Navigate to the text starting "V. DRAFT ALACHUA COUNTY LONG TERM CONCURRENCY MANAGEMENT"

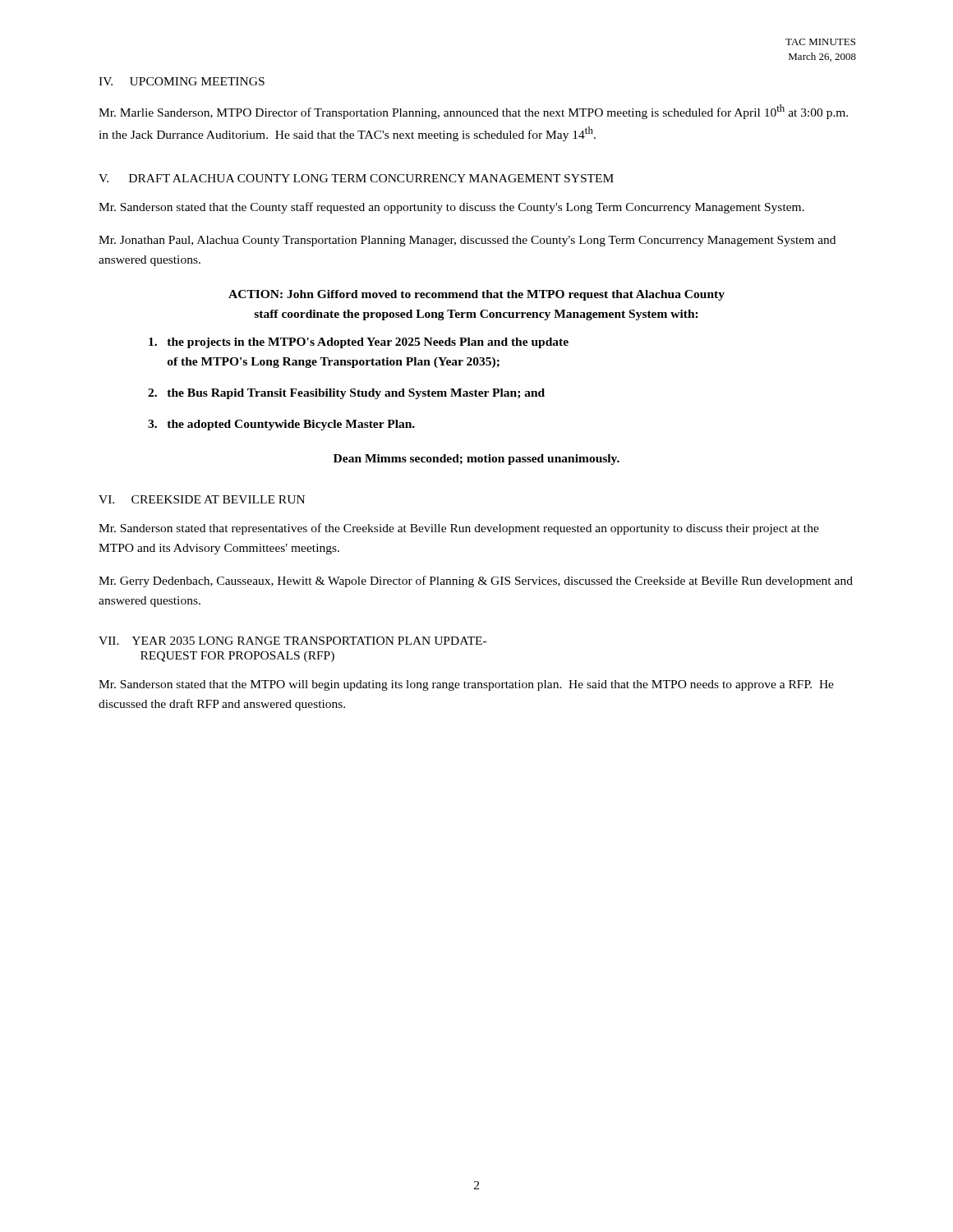point(356,178)
